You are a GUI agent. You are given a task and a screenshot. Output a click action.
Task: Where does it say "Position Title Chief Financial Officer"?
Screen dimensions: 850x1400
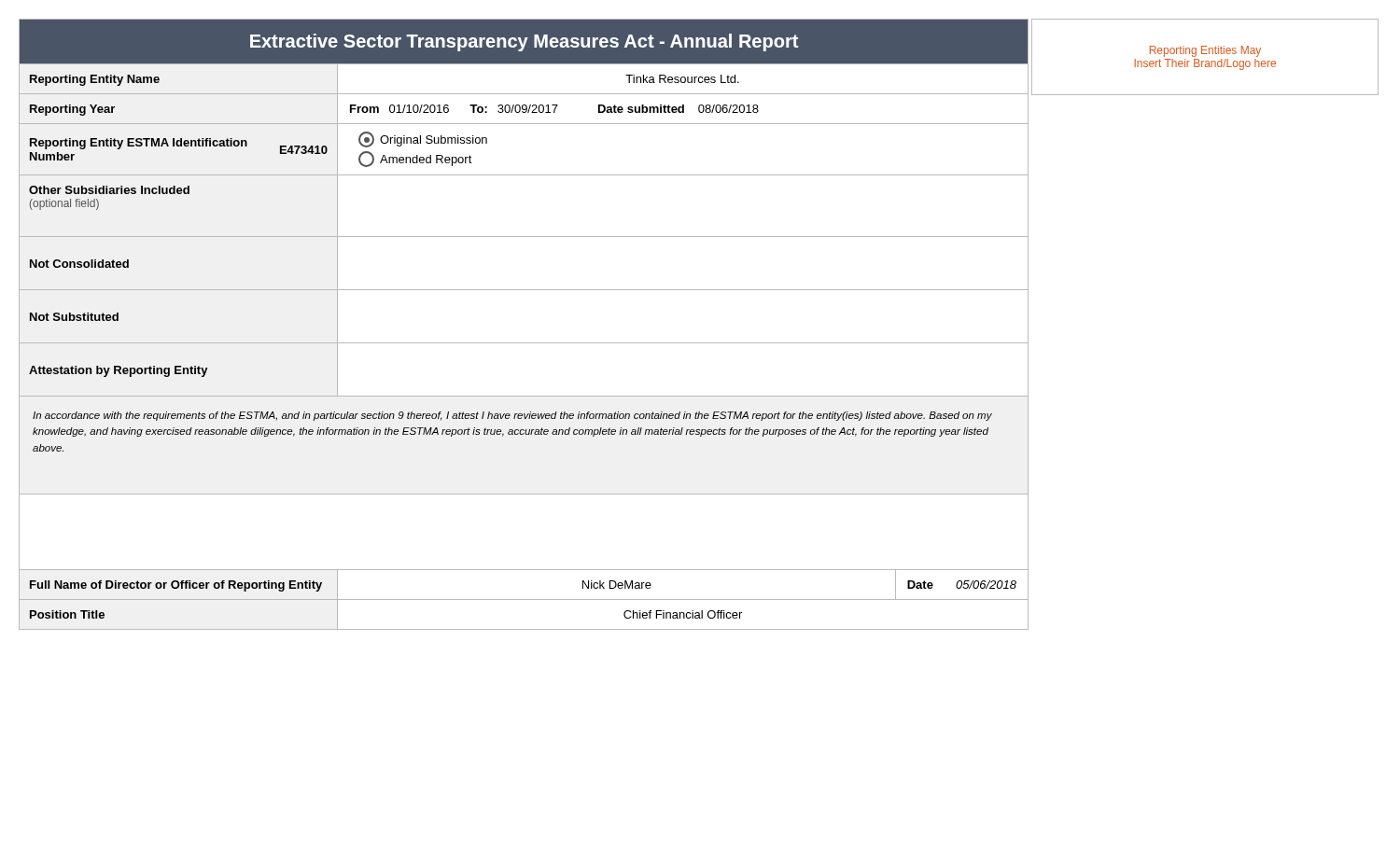[524, 614]
